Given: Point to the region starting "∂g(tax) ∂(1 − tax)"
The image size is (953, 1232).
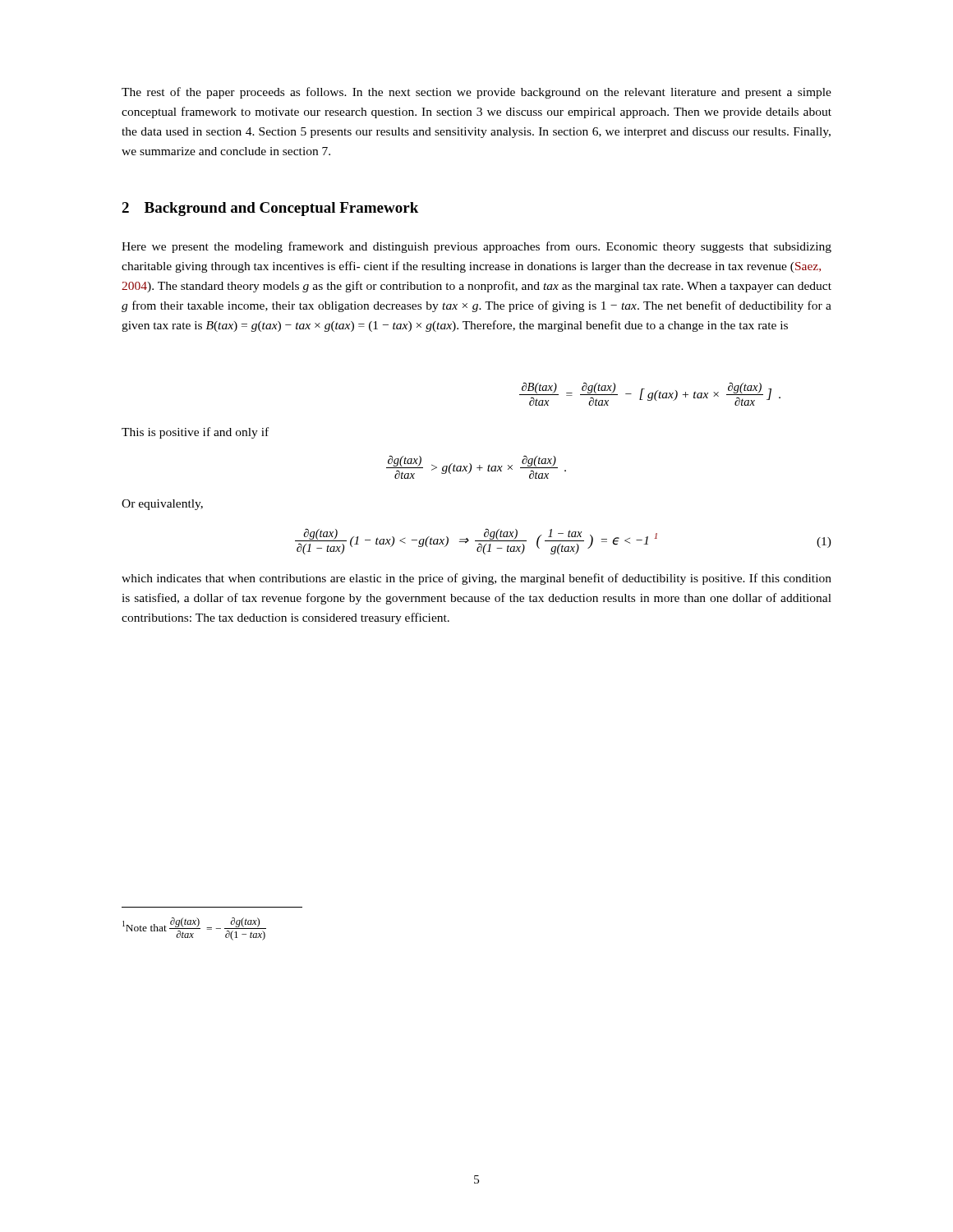Looking at the screenshot, I should click(x=476, y=541).
